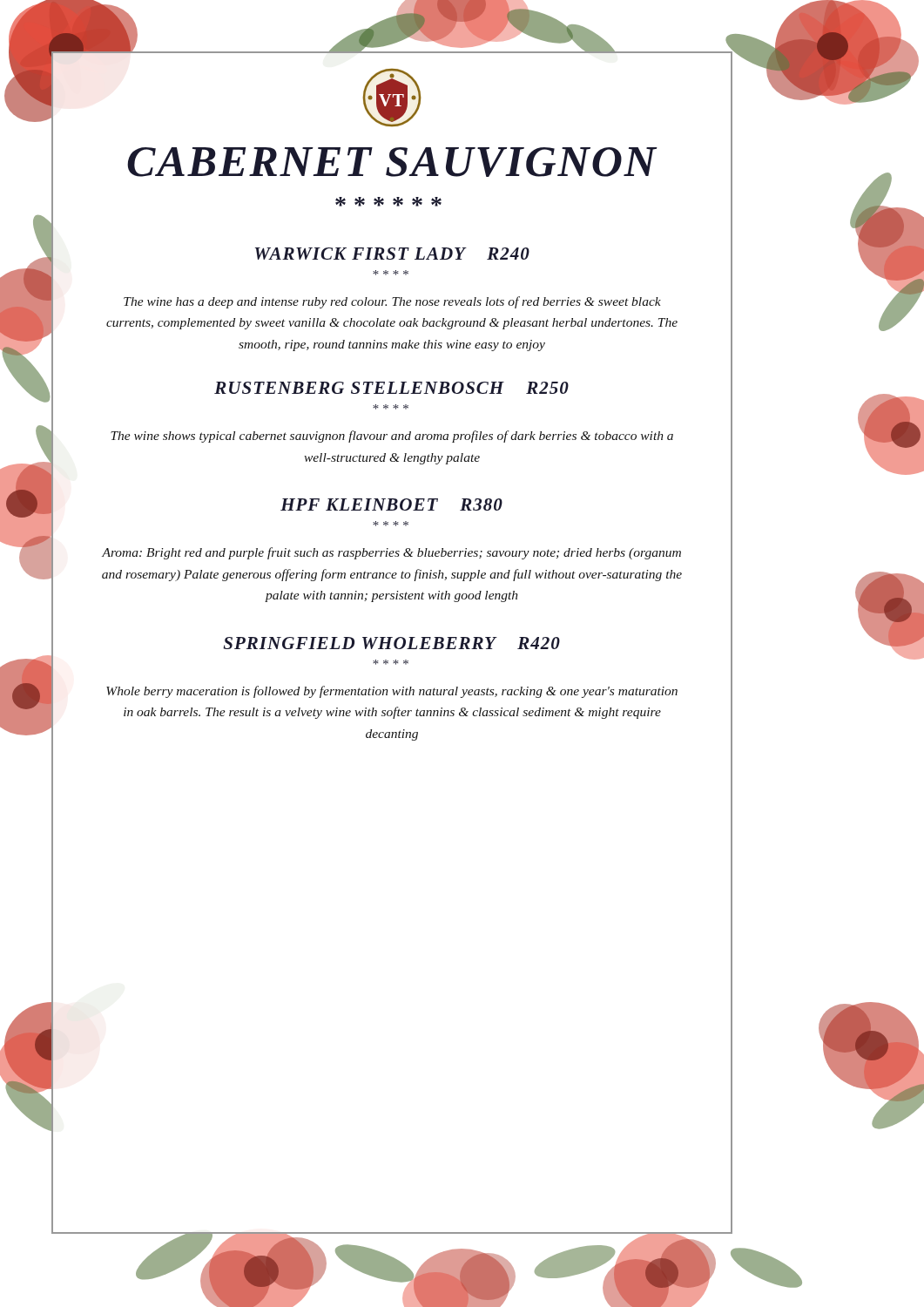
Task: Find the illustration
Action: click(x=462, y=654)
